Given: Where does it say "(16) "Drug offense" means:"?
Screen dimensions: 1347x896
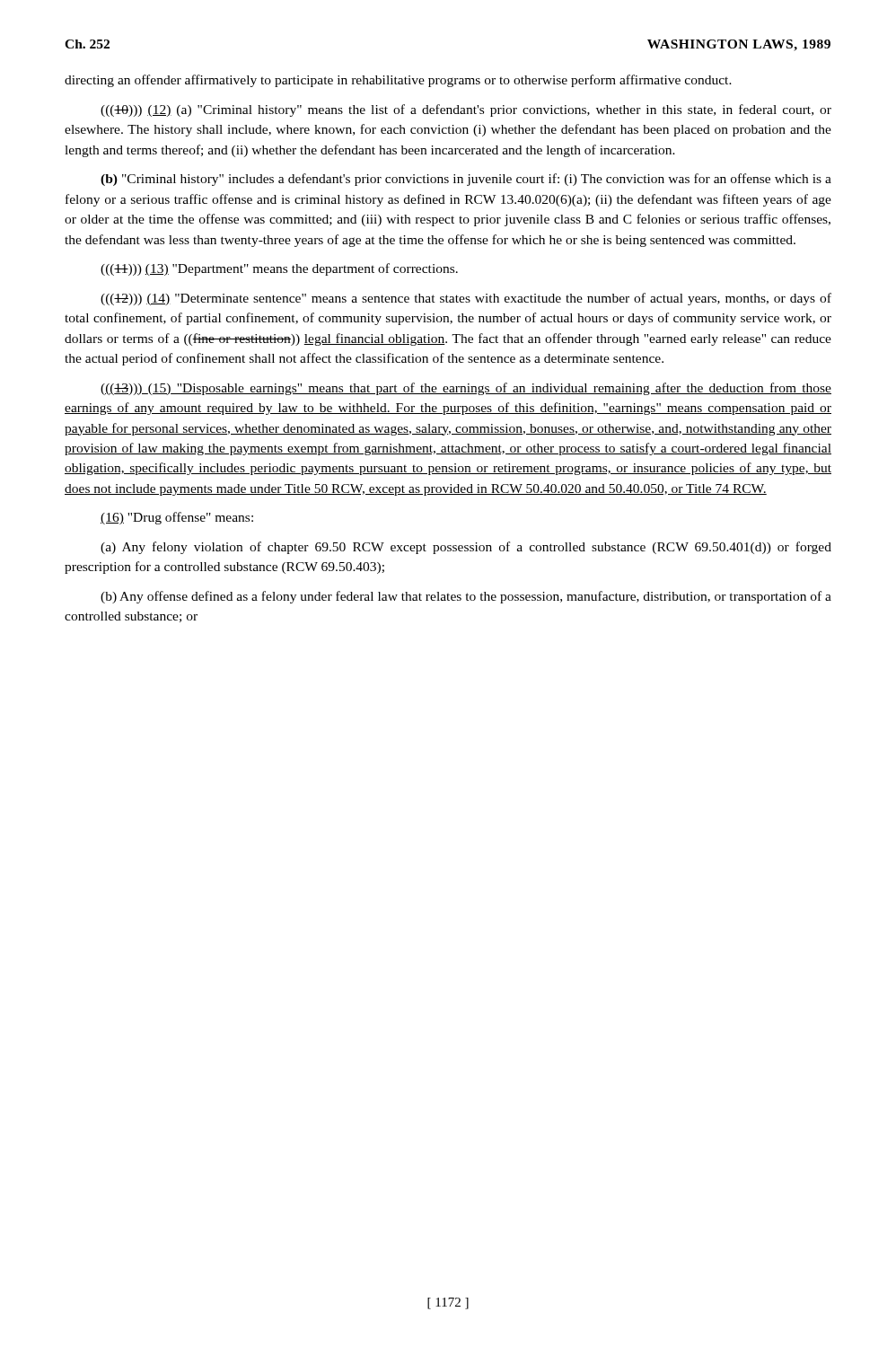Looking at the screenshot, I should coord(177,517).
